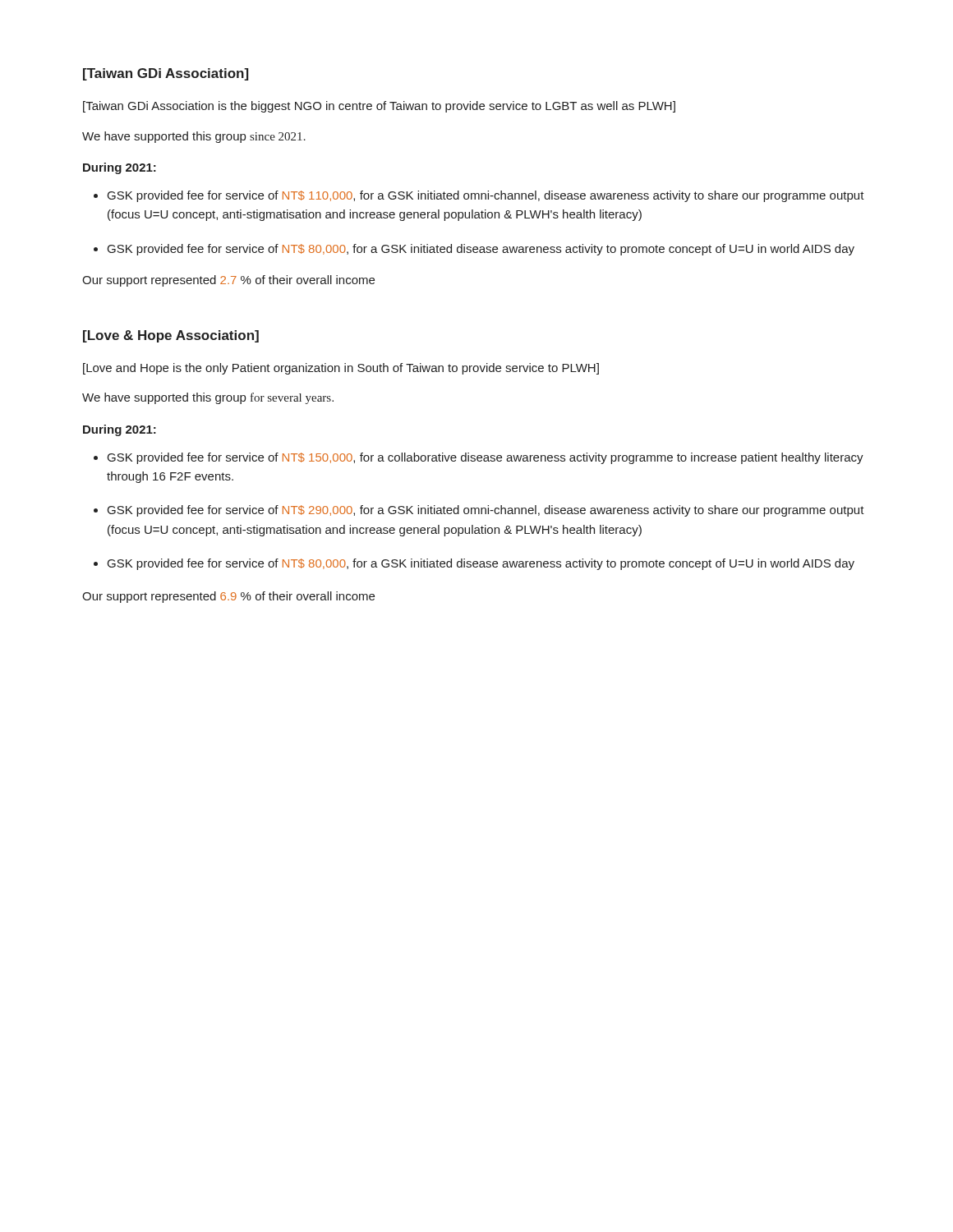Select the text block that reads "[Love and Hope is"
Screen dimensions: 1232x953
(341, 367)
